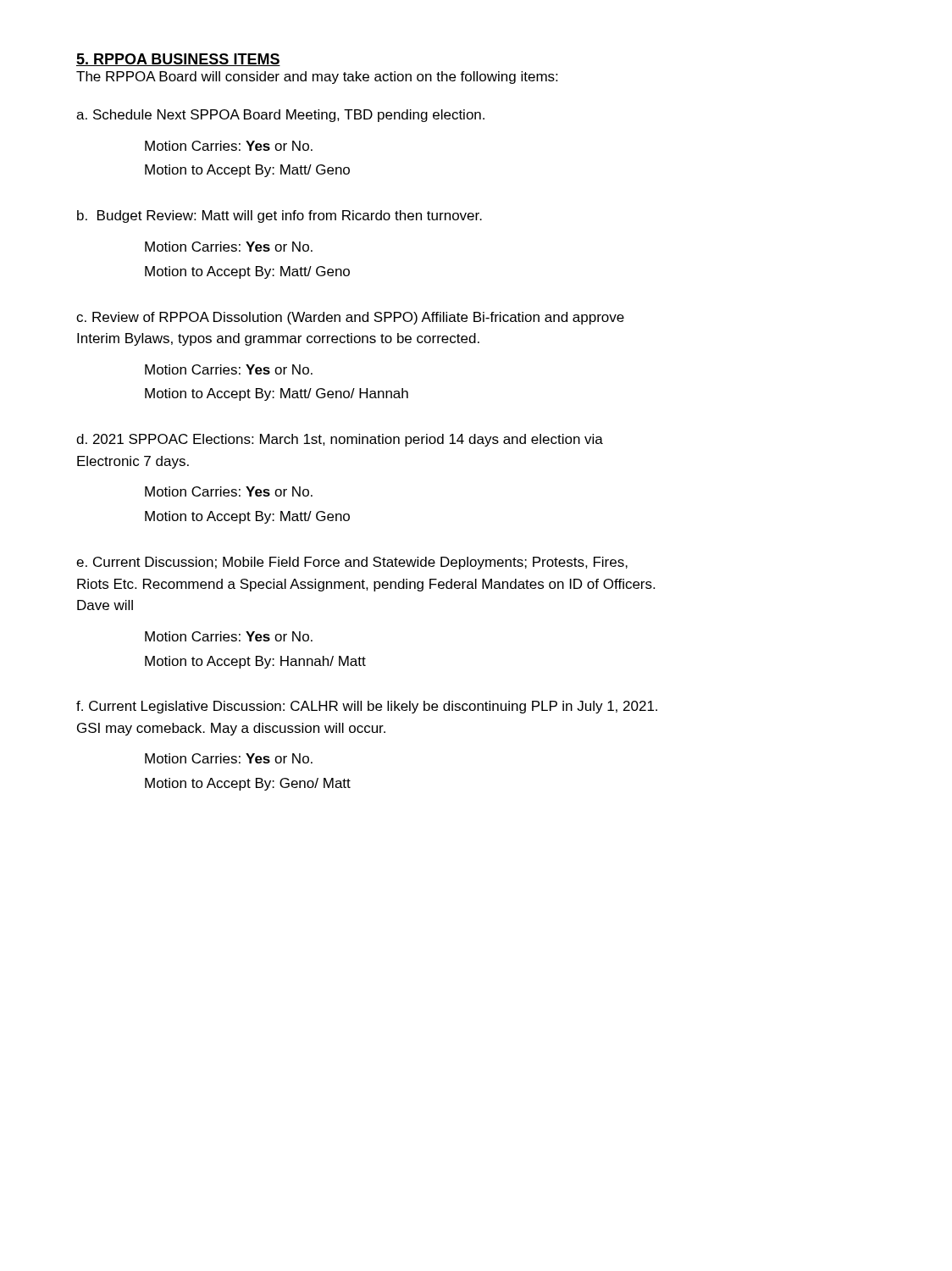952x1271 pixels.
Task: Locate the list item that reads "b. Budget Review:"
Action: click(x=280, y=216)
